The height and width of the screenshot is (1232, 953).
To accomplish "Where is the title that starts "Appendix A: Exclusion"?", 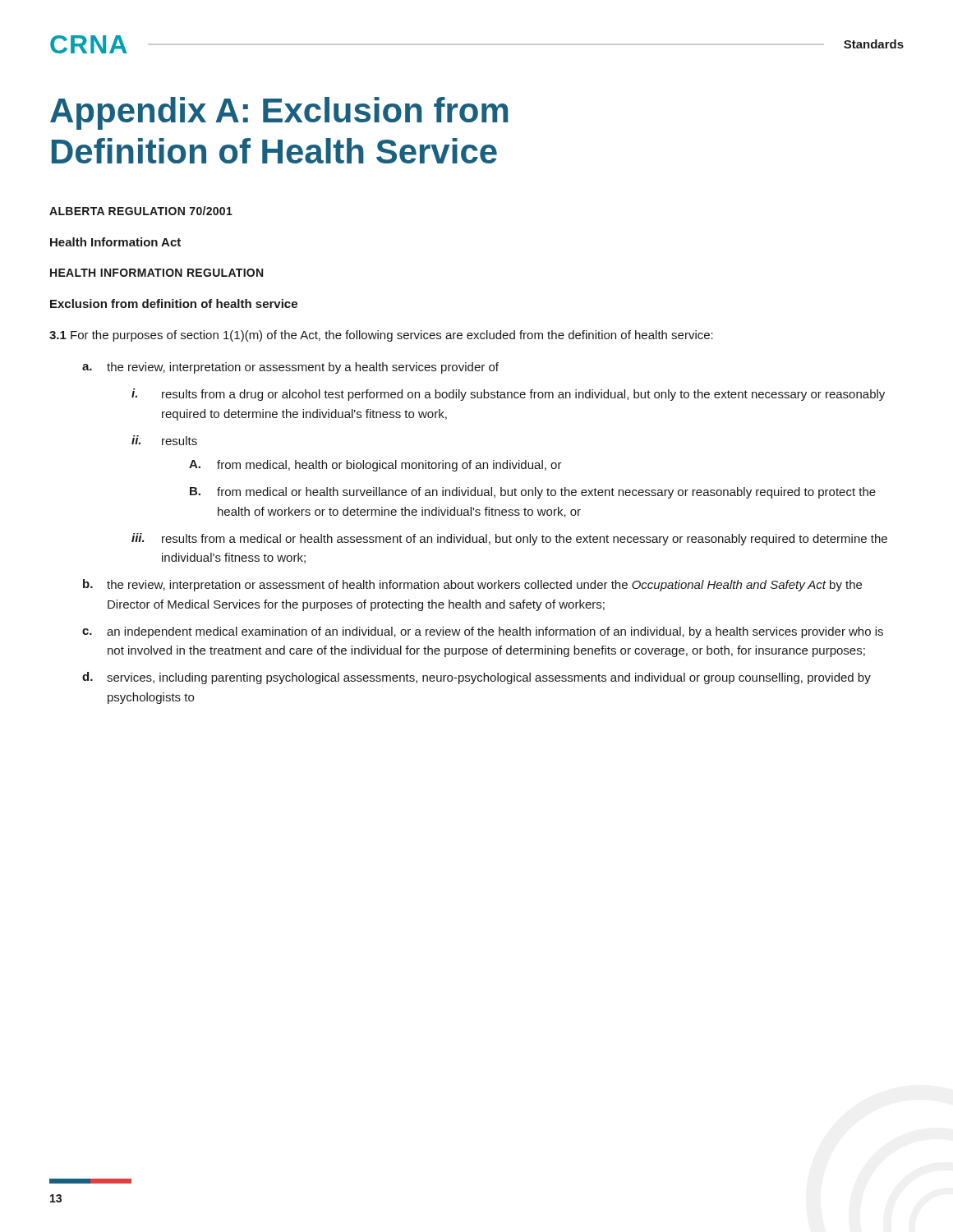I will pos(280,131).
